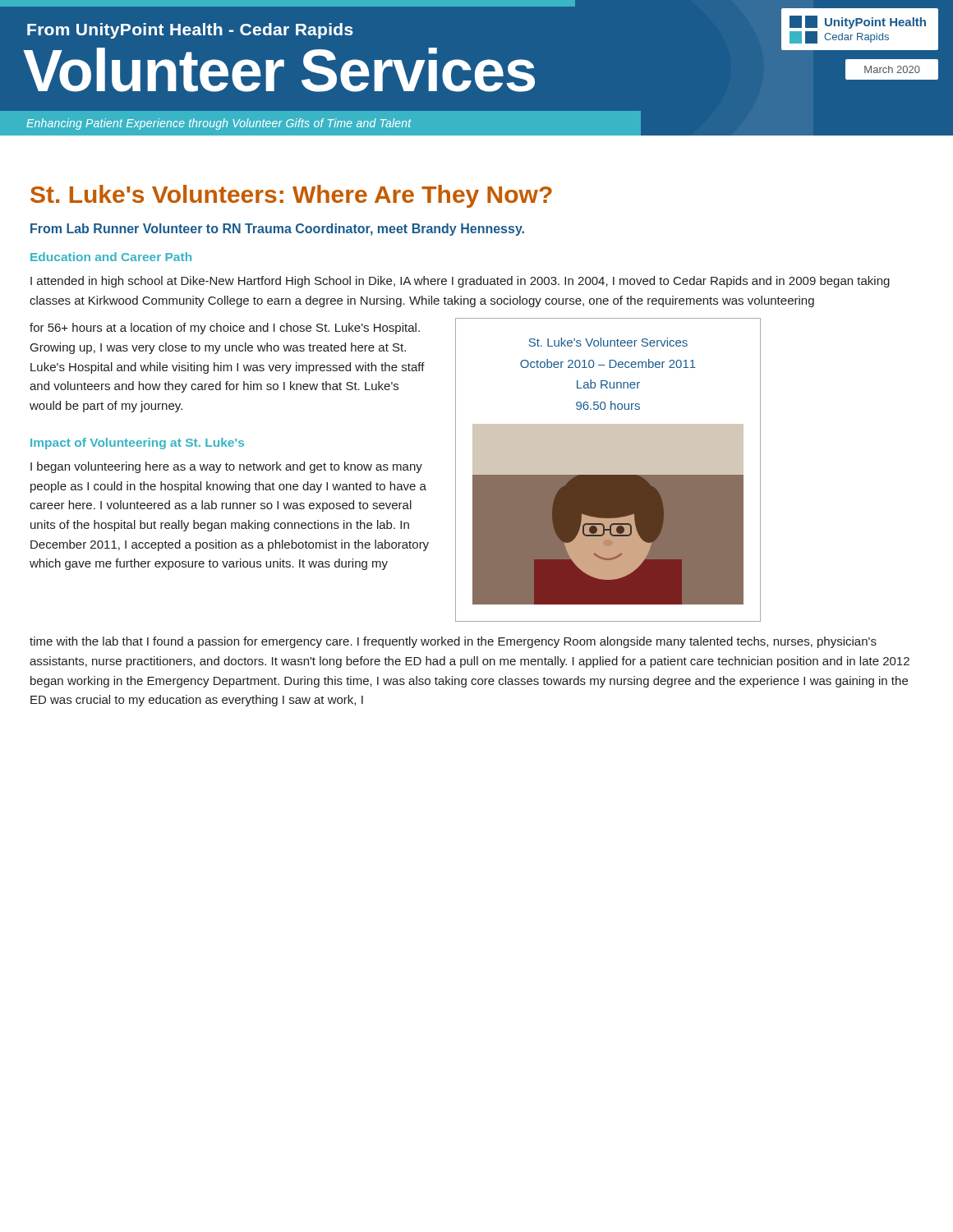Image resolution: width=953 pixels, height=1232 pixels.
Task: Find the text block containing "time with the lab that"
Action: tap(470, 671)
